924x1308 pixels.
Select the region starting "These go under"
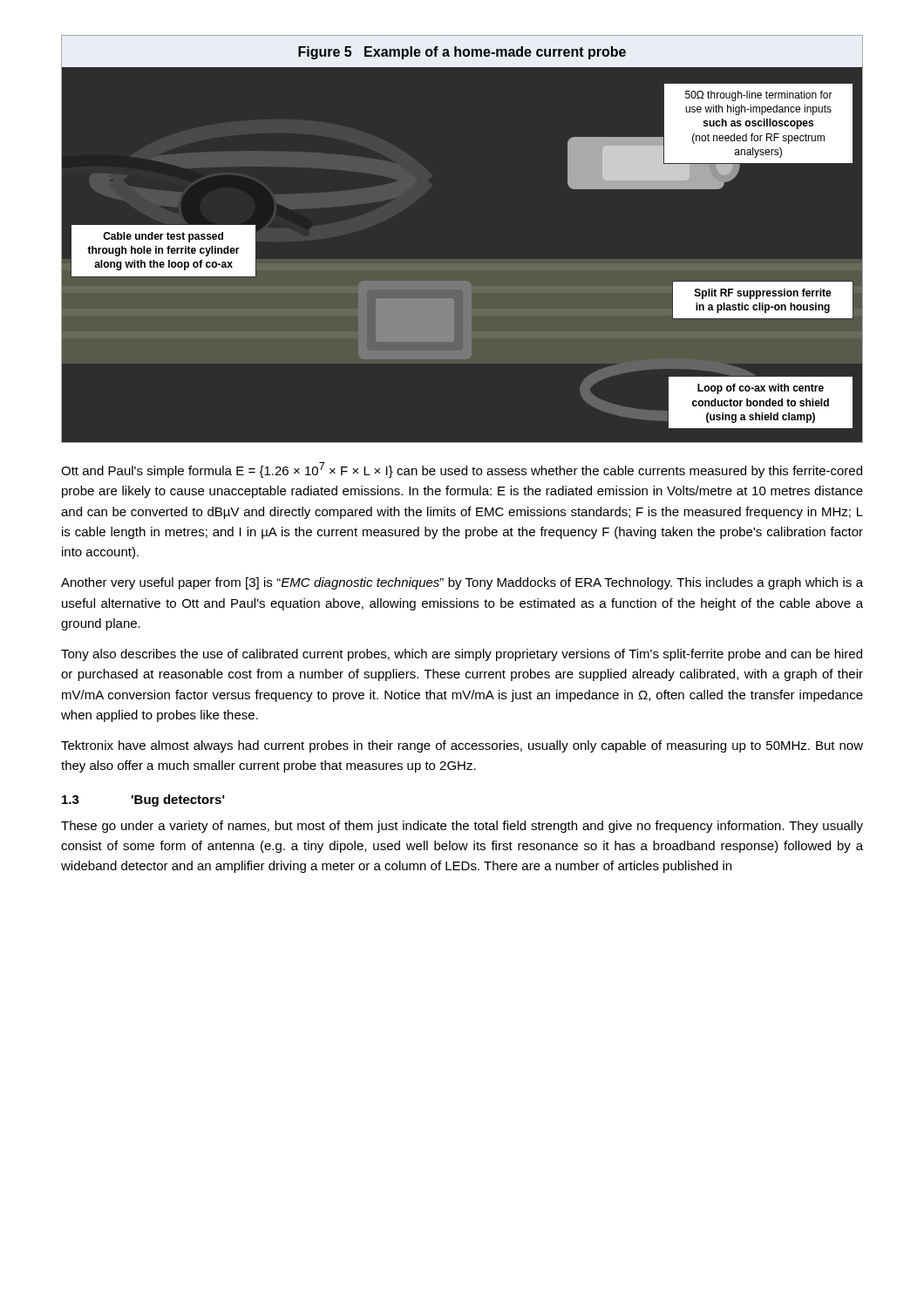462,845
